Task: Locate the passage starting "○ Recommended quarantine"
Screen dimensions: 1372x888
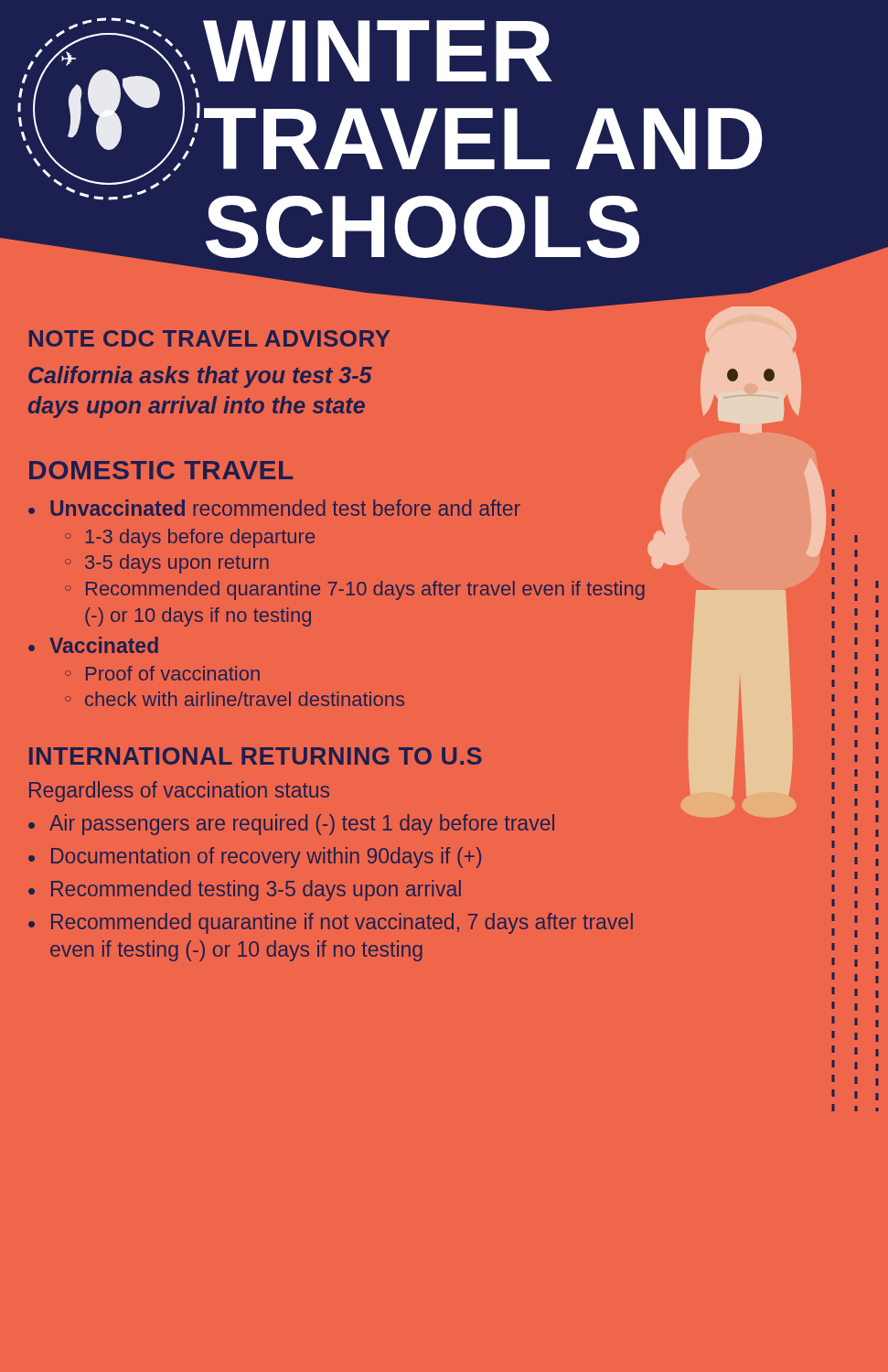Action: pos(355,602)
